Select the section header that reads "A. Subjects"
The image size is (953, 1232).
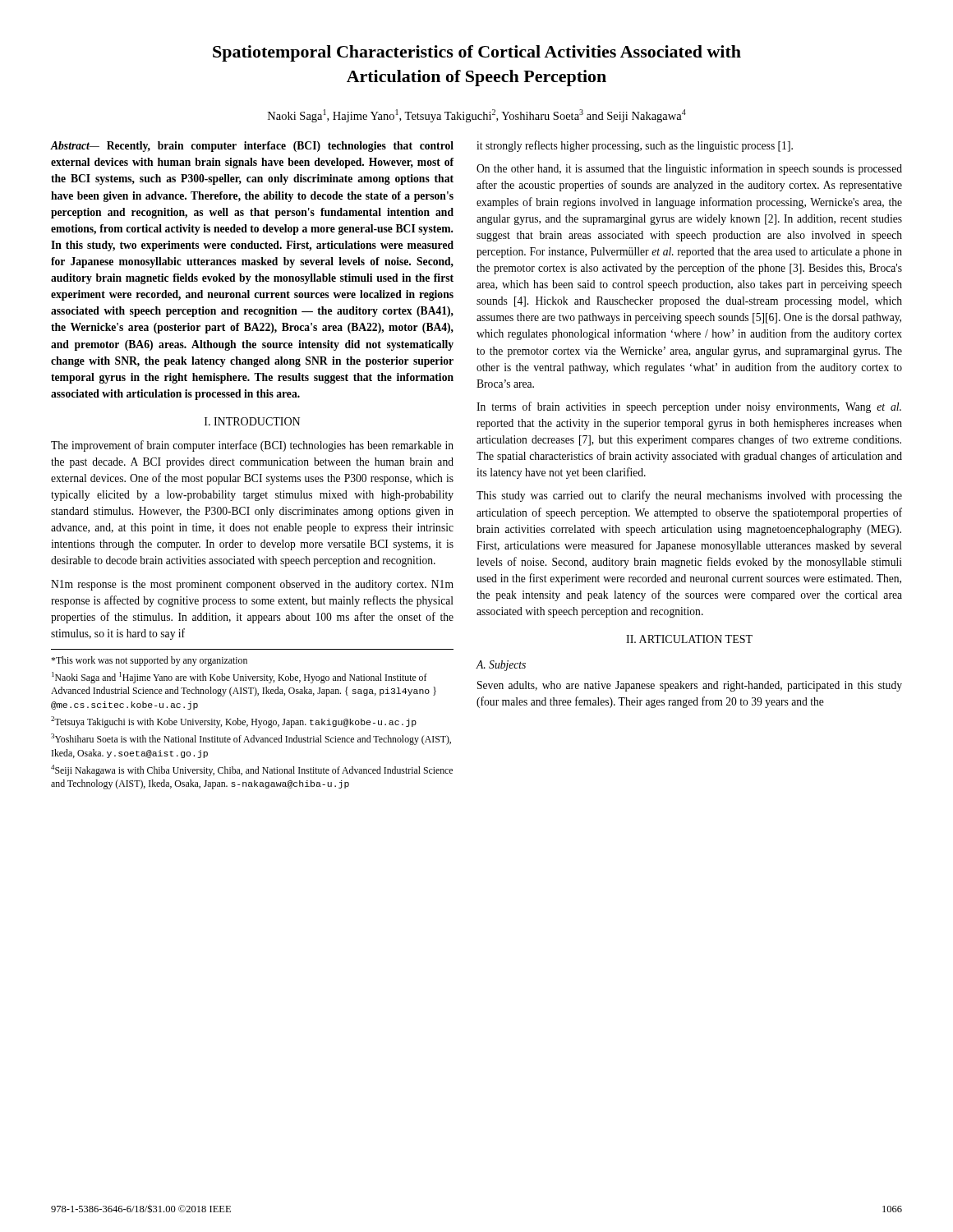(x=501, y=665)
